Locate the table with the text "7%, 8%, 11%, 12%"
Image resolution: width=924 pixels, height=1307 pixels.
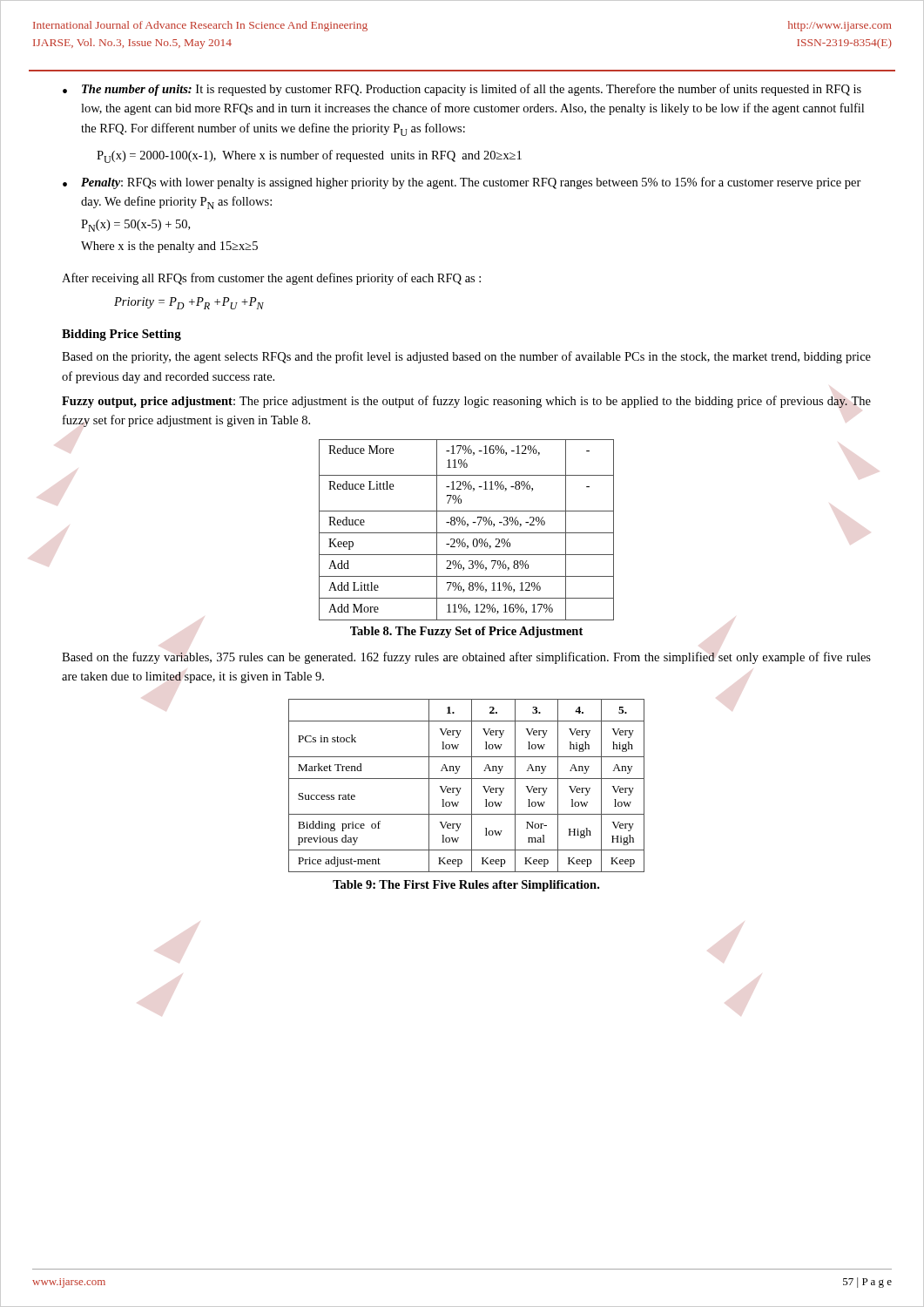(x=466, y=530)
